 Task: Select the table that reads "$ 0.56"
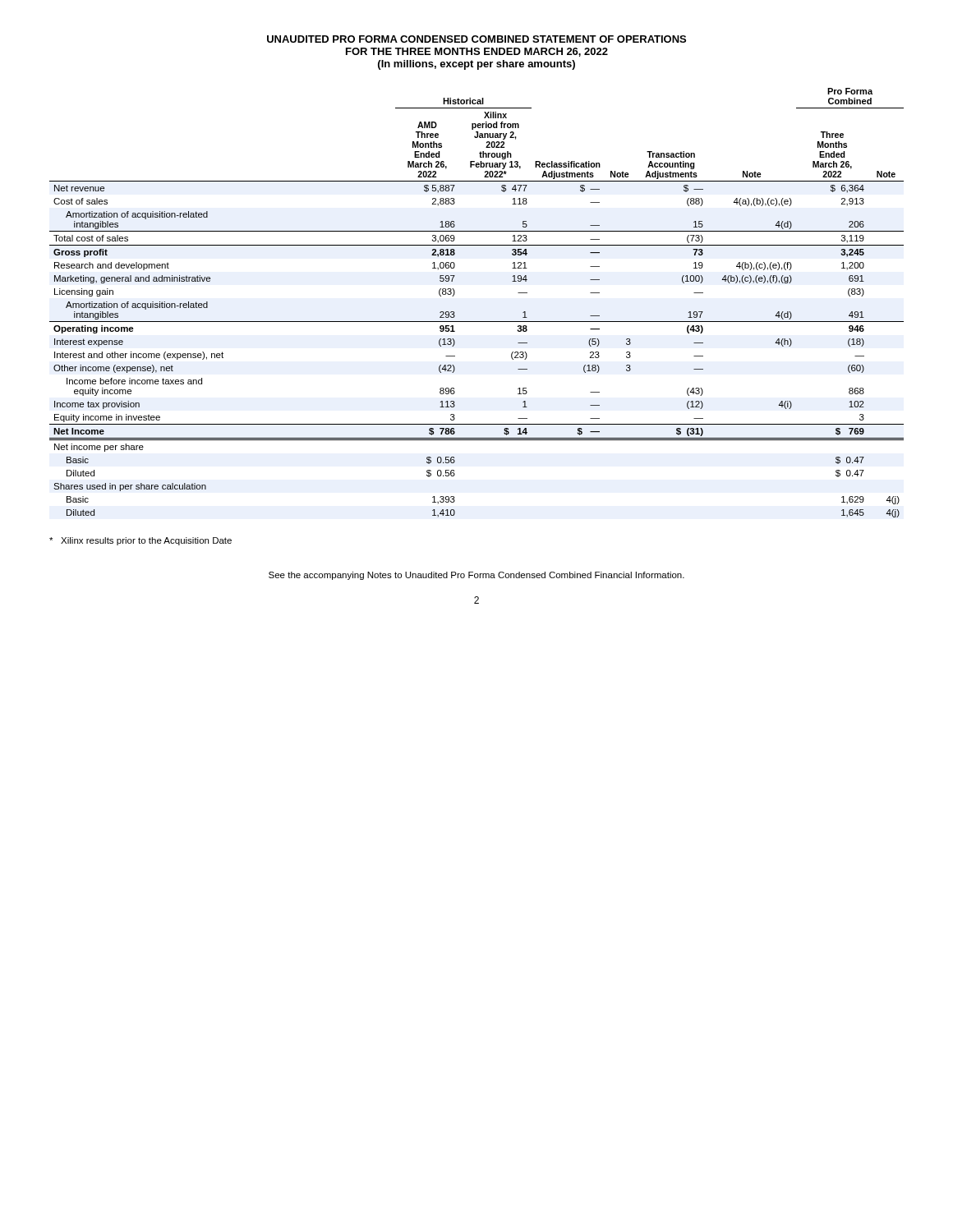click(476, 302)
